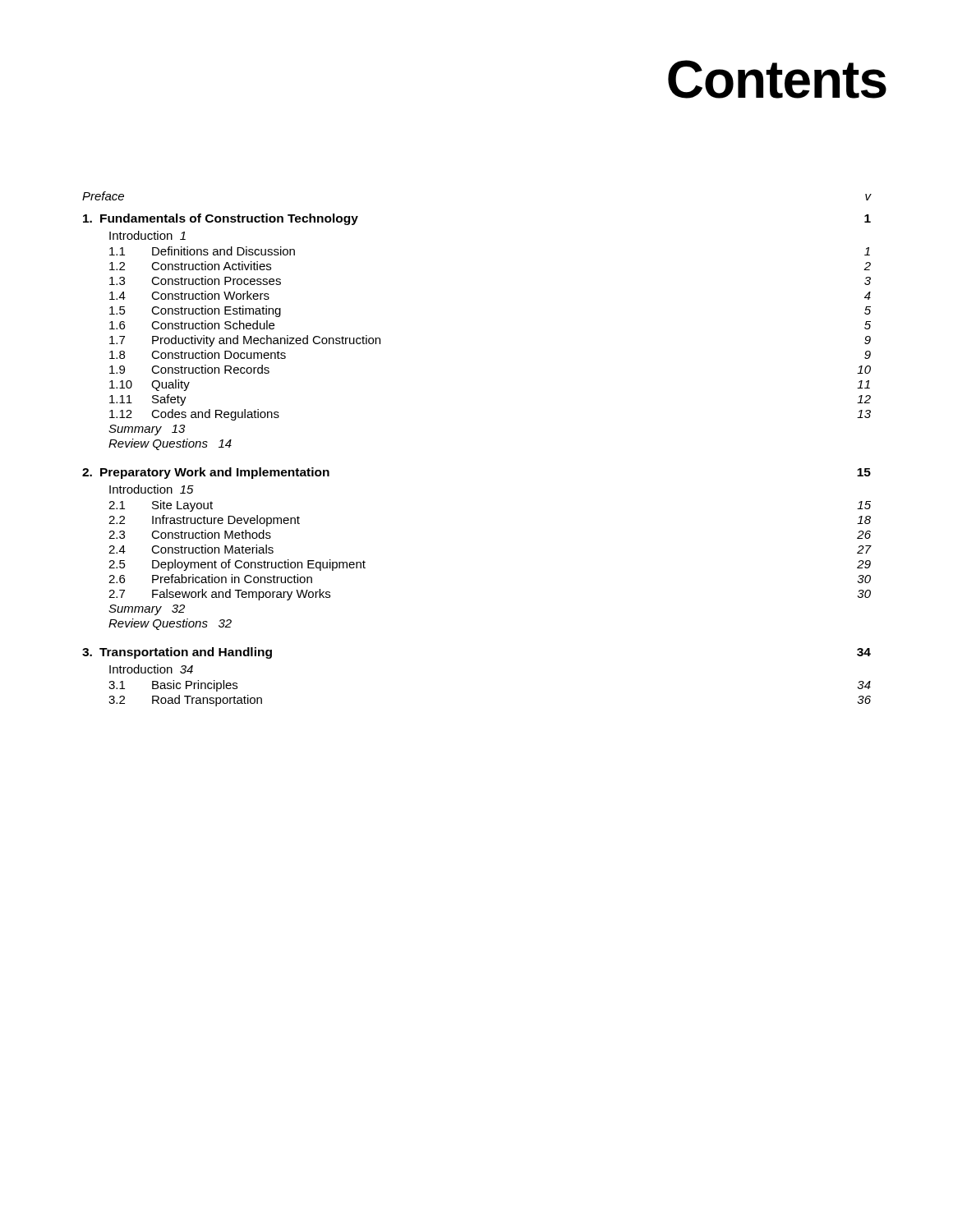Image resolution: width=953 pixels, height=1232 pixels.
Task: Click on the block starting "4 Construction Workers 4"
Action: [209, 294]
